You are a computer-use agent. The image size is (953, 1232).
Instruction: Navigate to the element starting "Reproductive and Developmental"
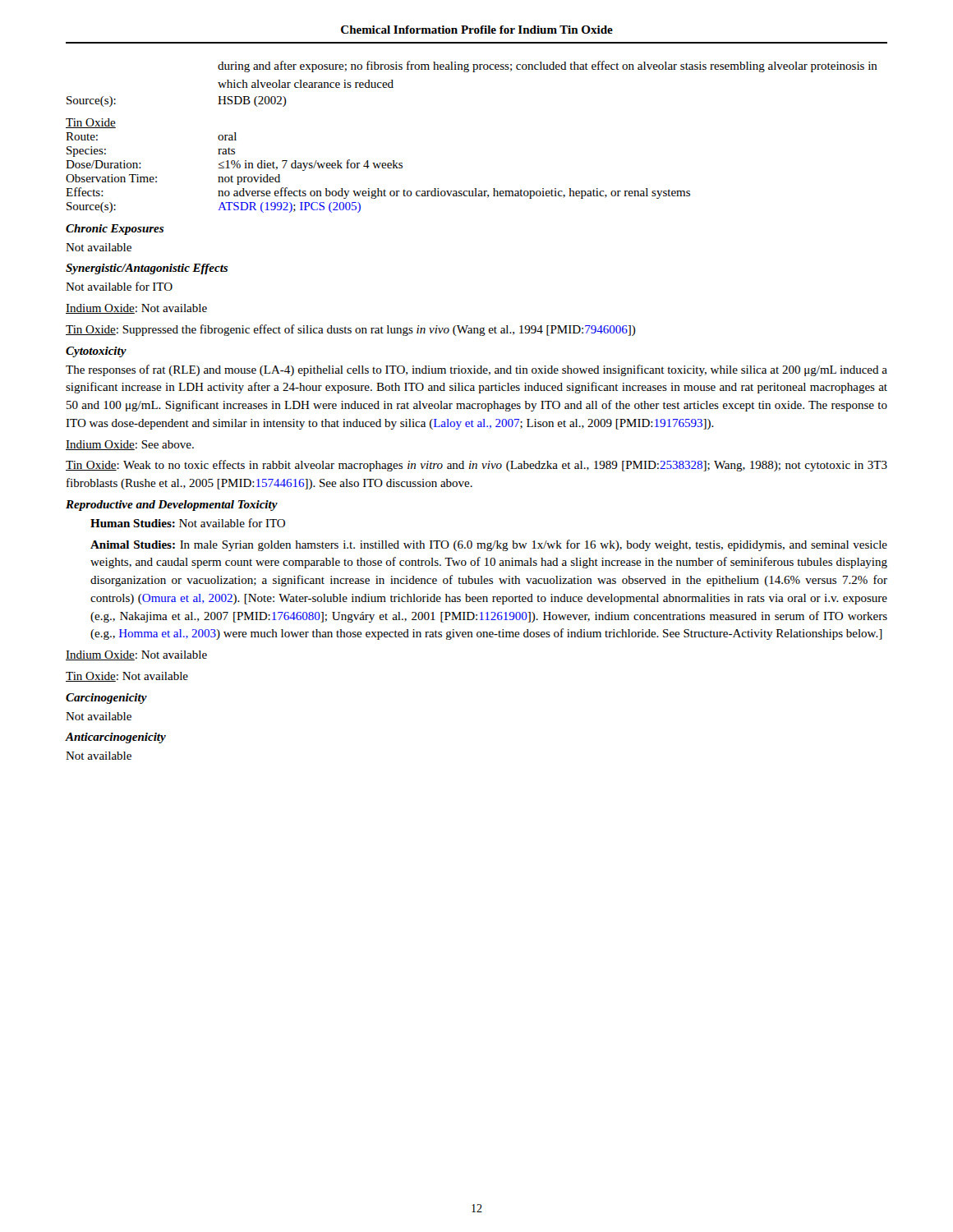click(x=171, y=504)
